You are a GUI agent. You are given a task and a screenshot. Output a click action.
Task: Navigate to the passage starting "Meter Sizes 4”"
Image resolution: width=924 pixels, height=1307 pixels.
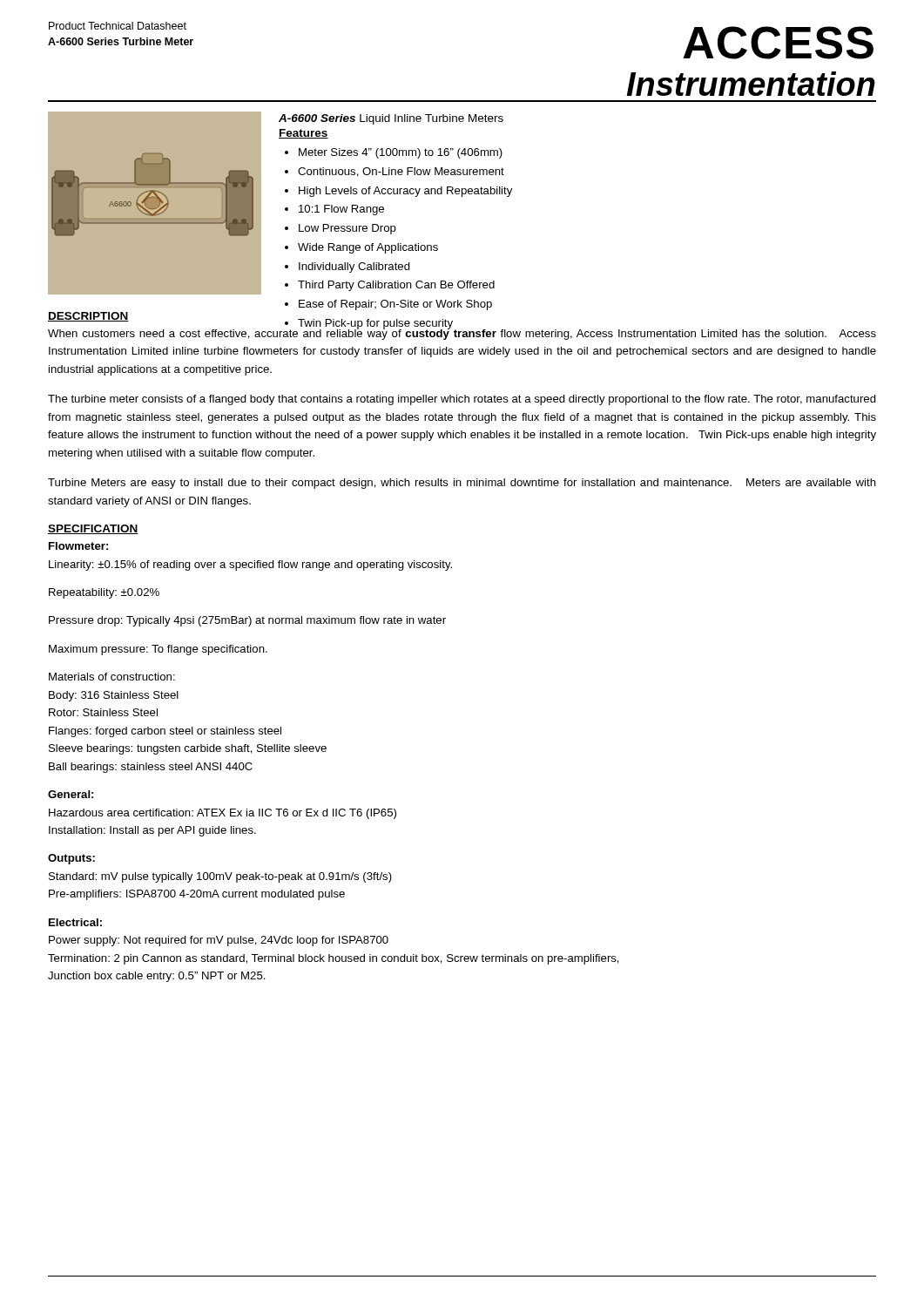click(x=400, y=152)
